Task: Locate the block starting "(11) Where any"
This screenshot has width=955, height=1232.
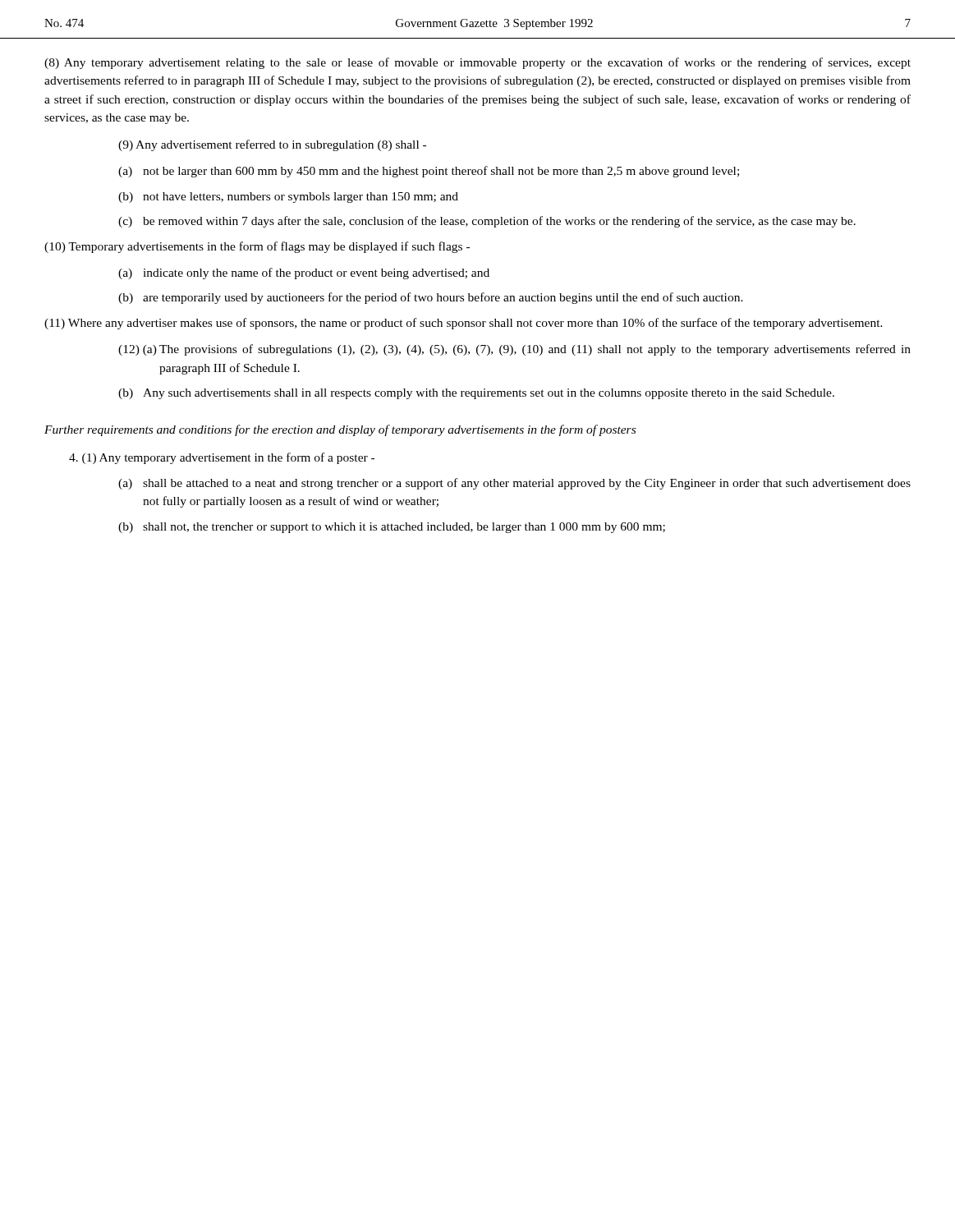Action: (x=464, y=322)
